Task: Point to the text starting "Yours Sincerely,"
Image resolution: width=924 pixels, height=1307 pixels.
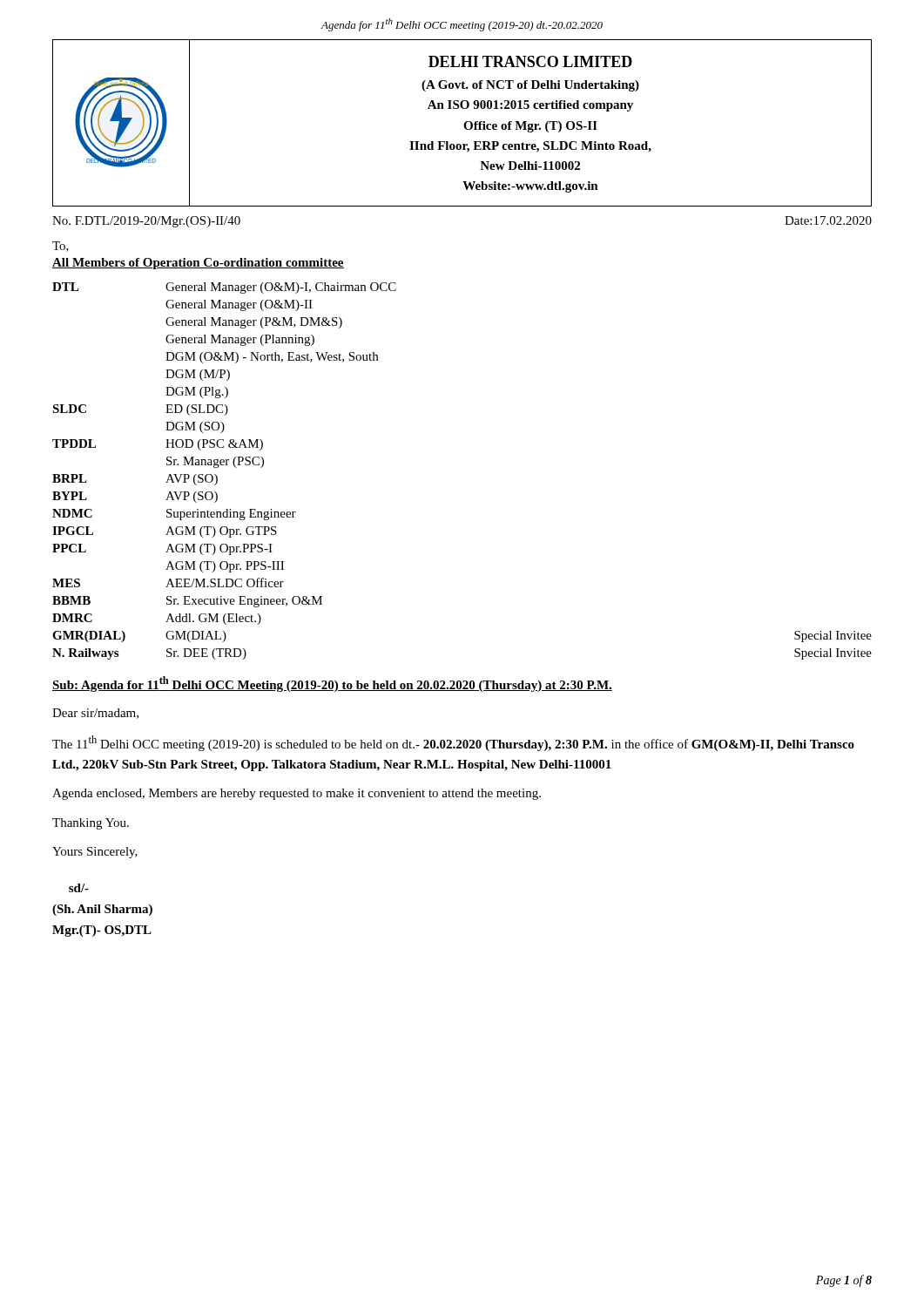Action: click(95, 851)
